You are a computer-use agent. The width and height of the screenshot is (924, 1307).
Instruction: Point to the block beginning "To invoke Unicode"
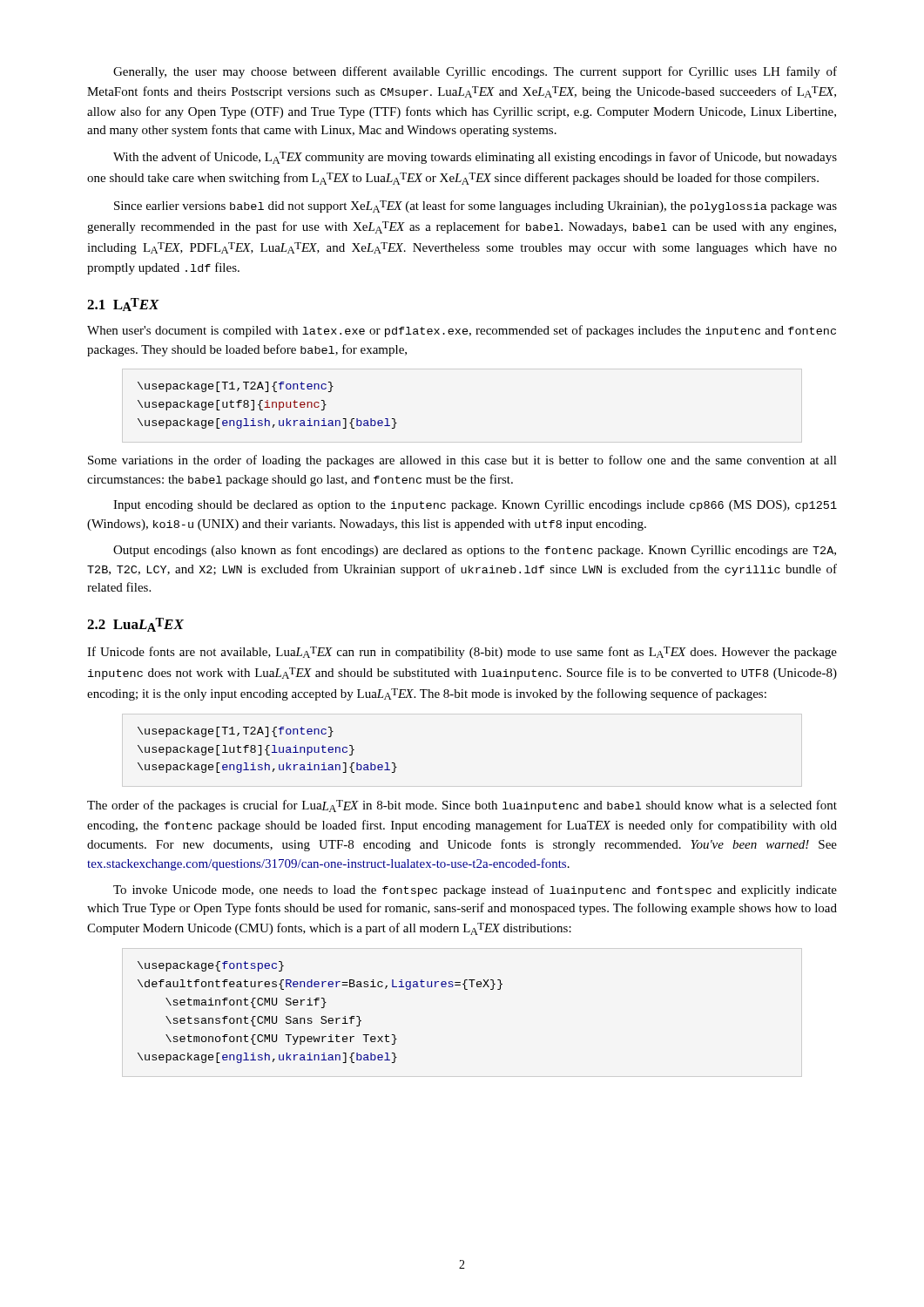point(462,910)
